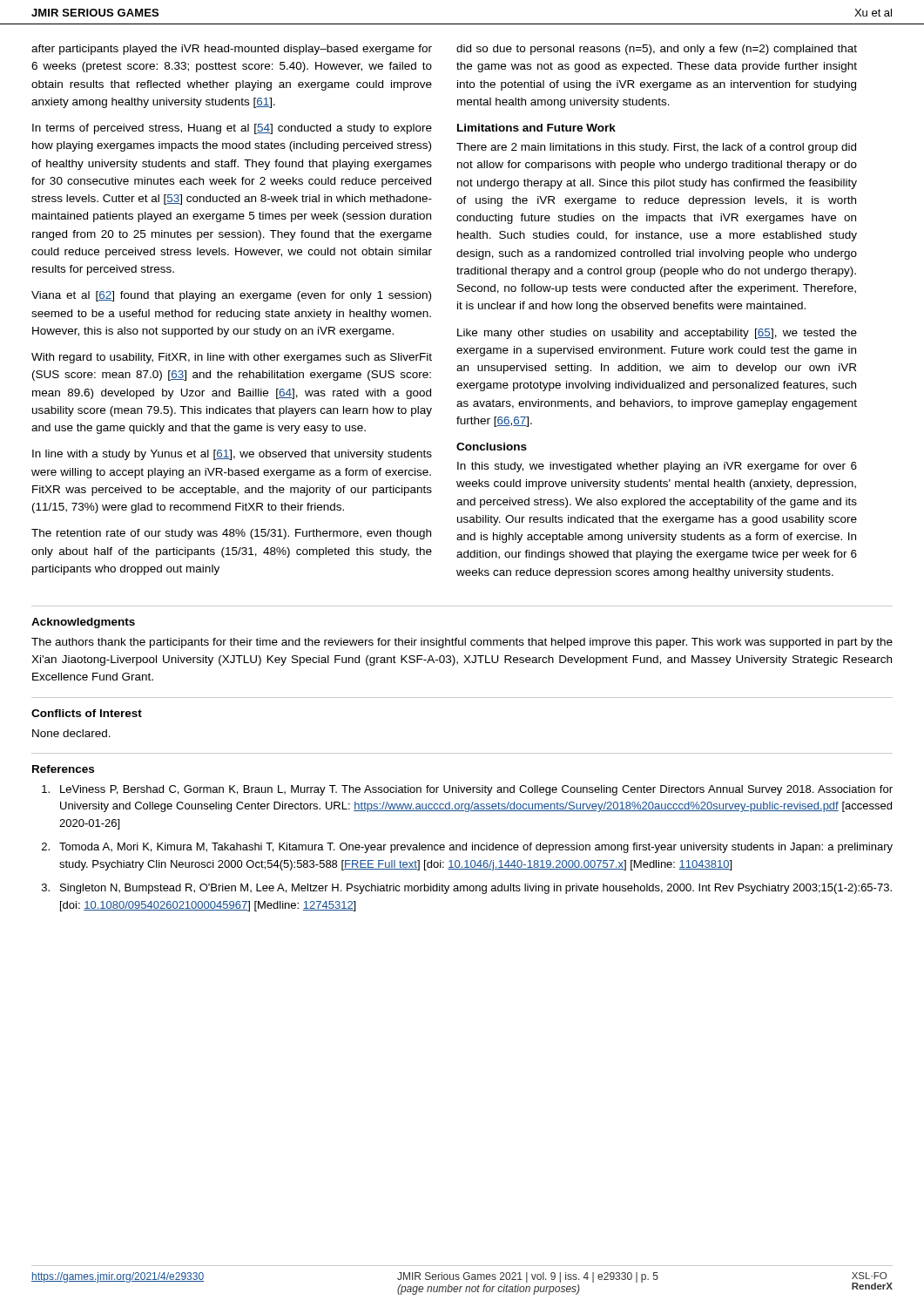Where does it say "Conflicts of Interest"?
This screenshot has width=924, height=1307.
click(x=87, y=713)
